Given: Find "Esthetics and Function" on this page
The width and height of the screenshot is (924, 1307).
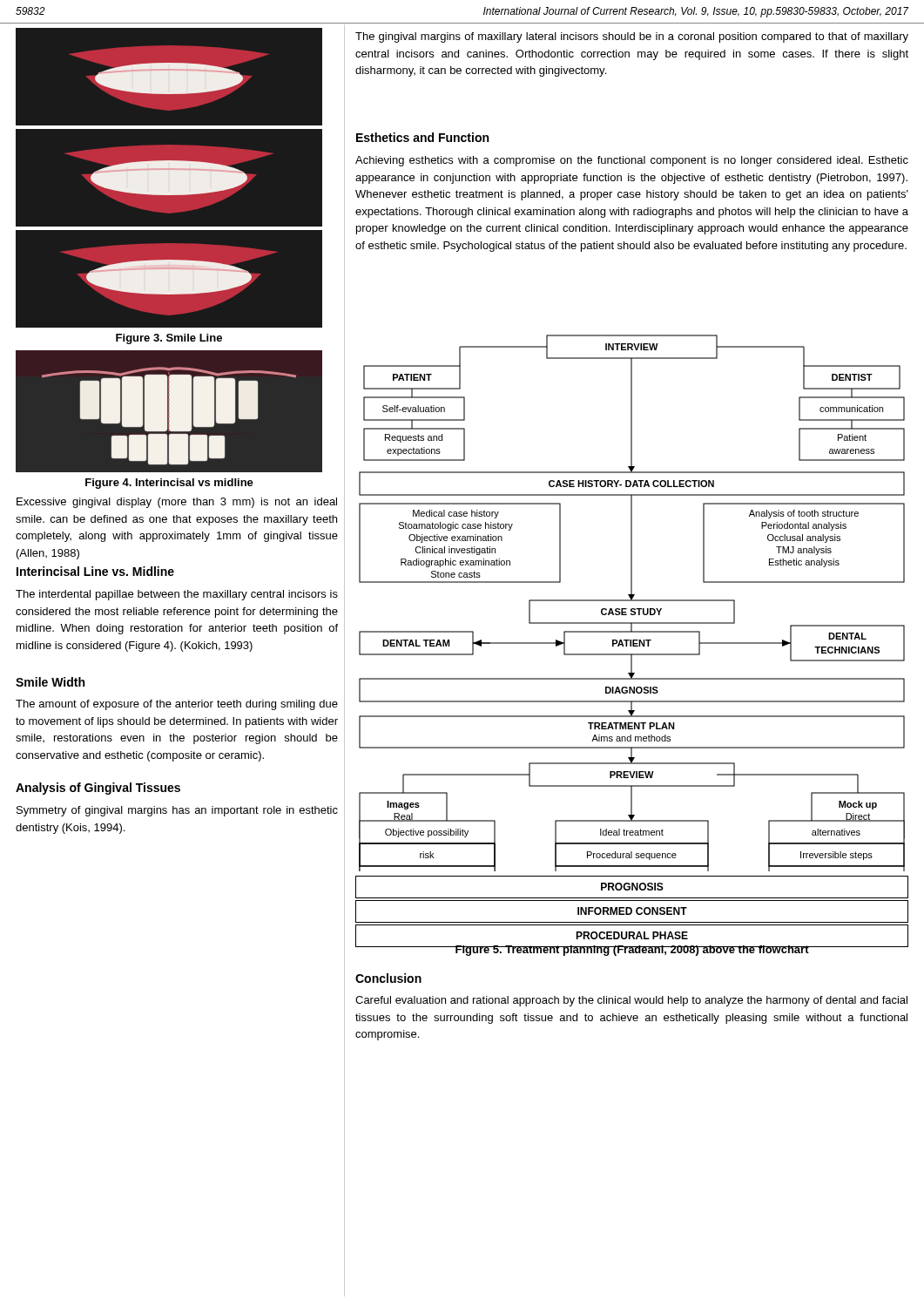Looking at the screenshot, I should click(x=422, y=138).
